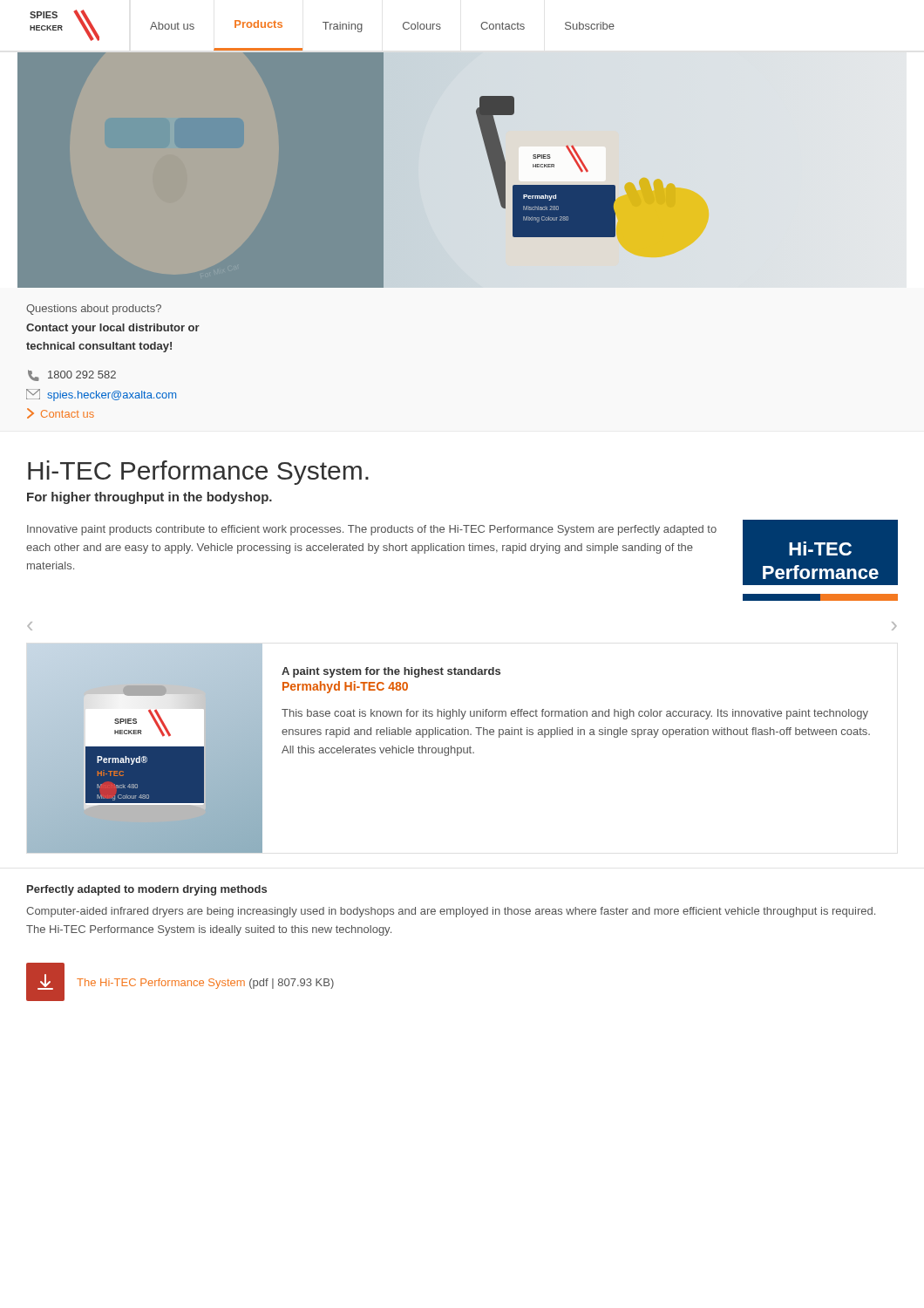Locate the block of text that opens with "Computer-aided infrared dryers are being increasingly used in"
The image size is (924, 1308).
tap(451, 920)
